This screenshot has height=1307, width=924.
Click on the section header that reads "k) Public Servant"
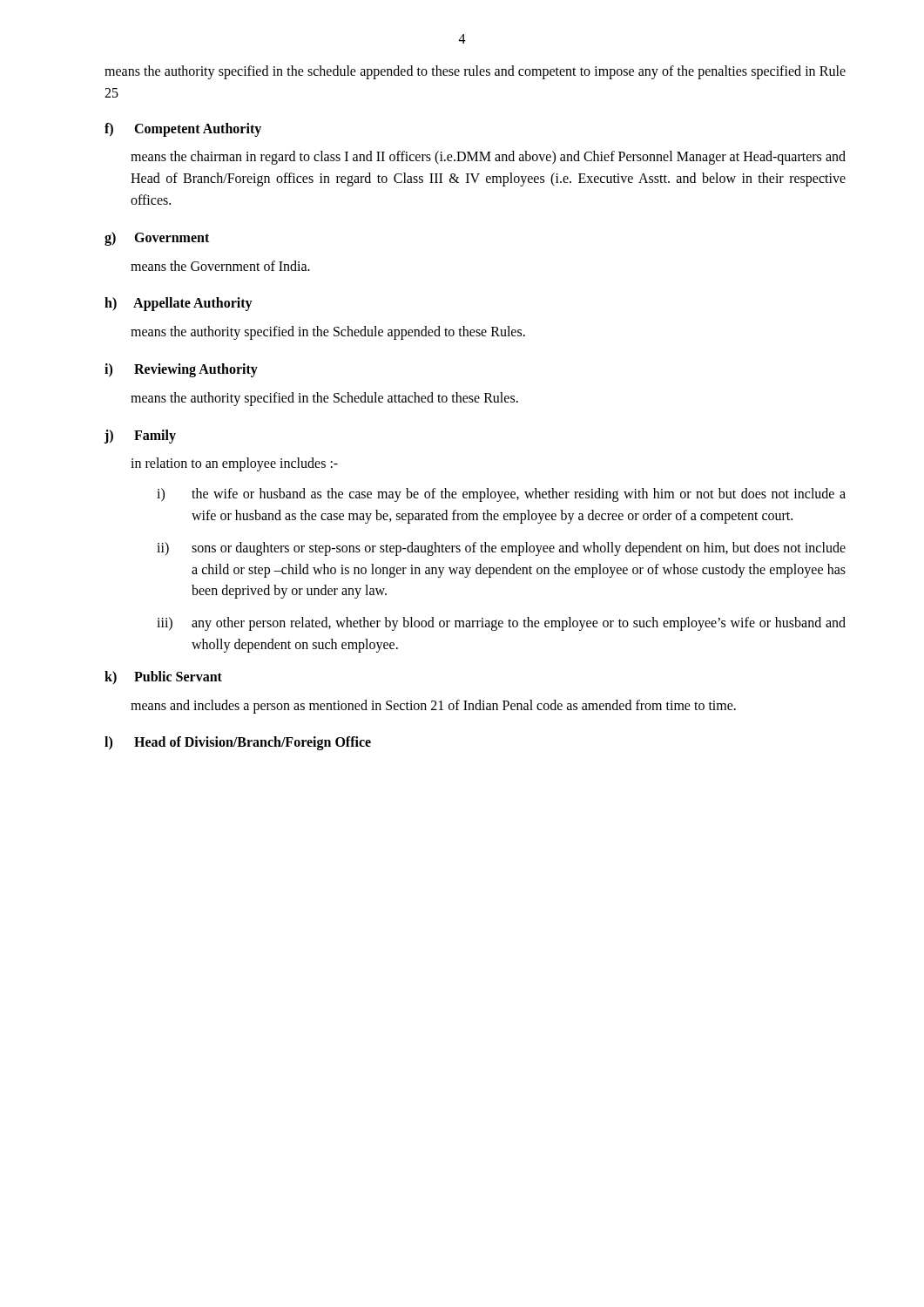point(163,676)
